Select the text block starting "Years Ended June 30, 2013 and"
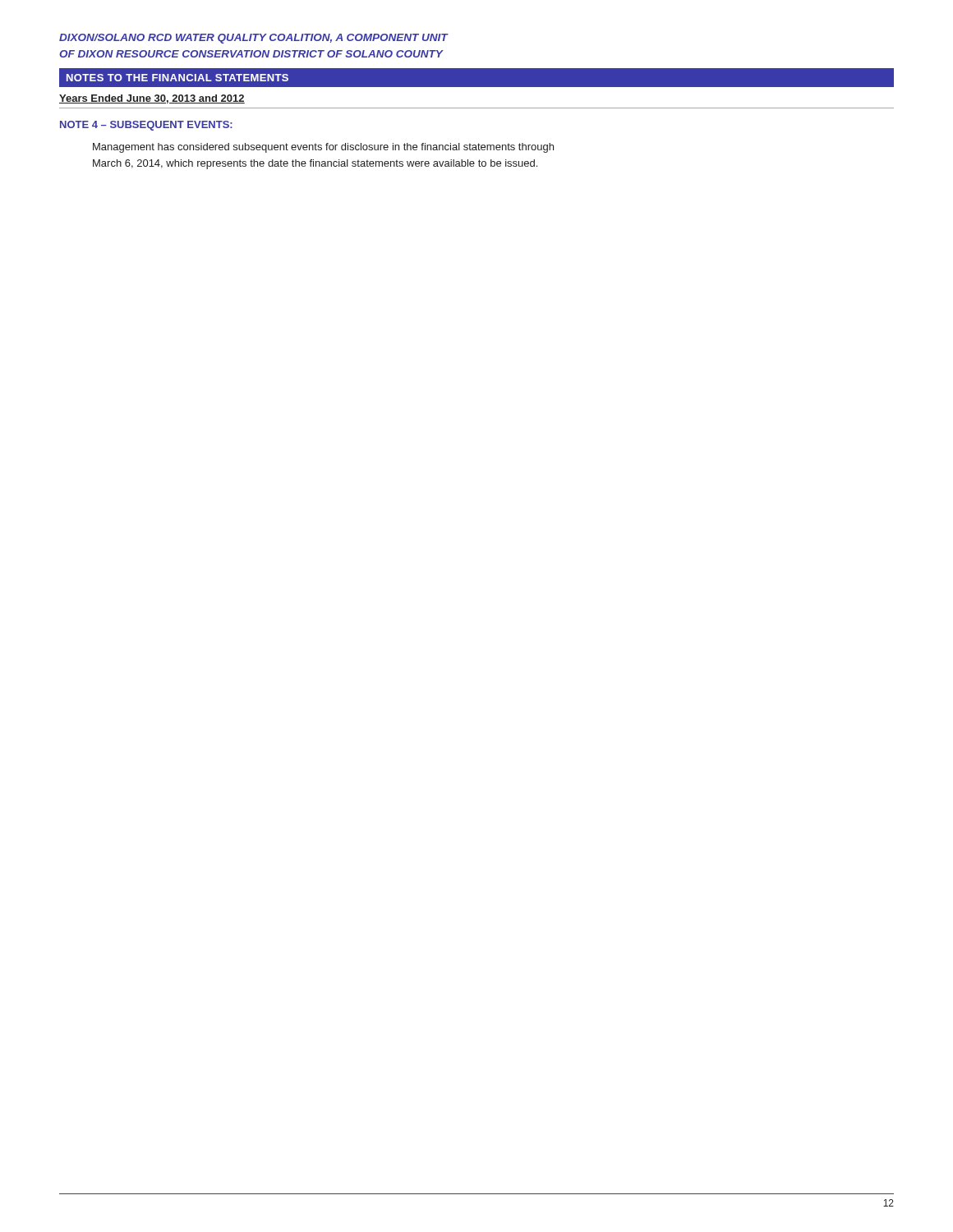Image resolution: width=953 pixels, height=1232 pixels. tap(152, 98)
